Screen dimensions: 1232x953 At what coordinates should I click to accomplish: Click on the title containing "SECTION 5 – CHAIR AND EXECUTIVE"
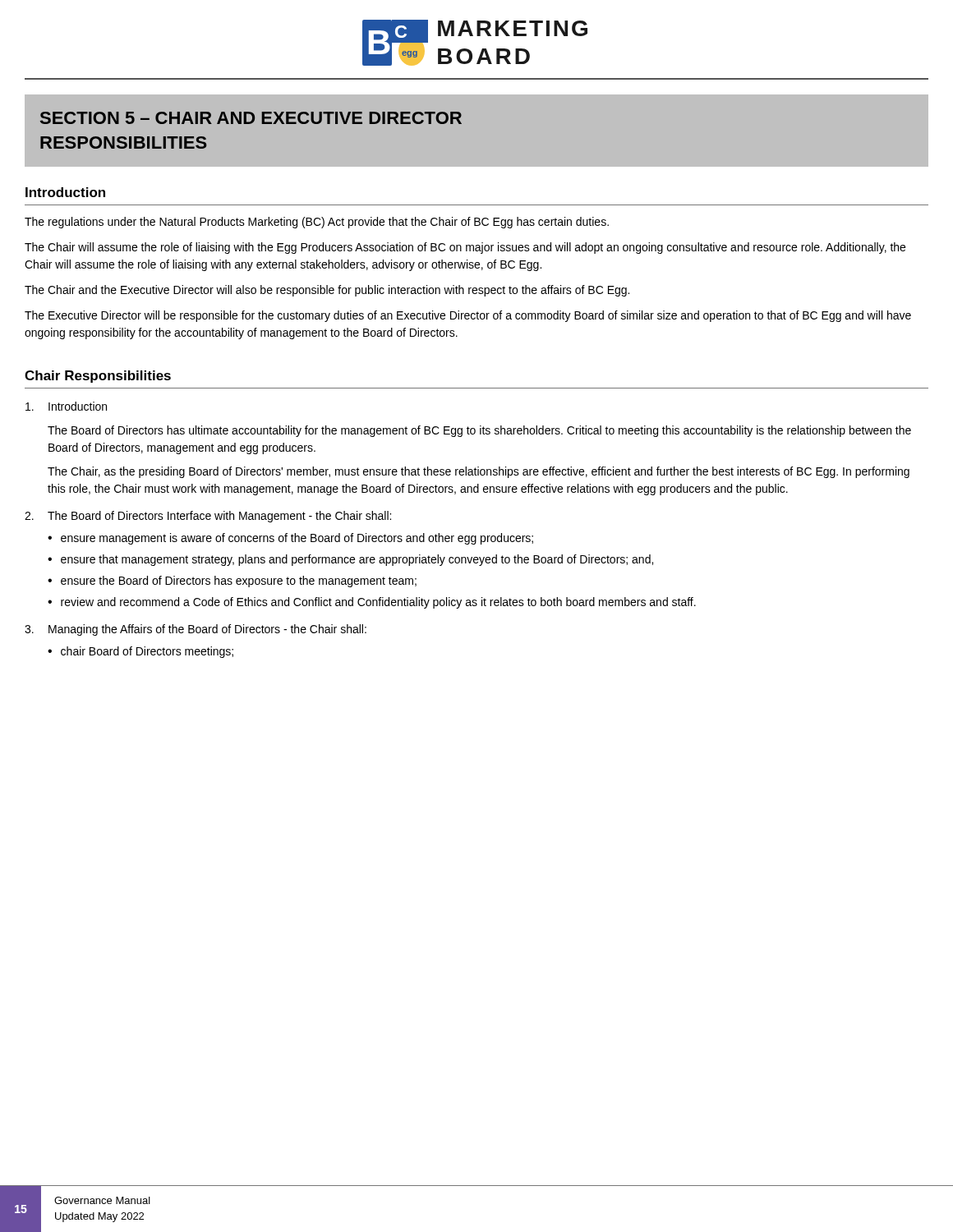coord(251,118)
